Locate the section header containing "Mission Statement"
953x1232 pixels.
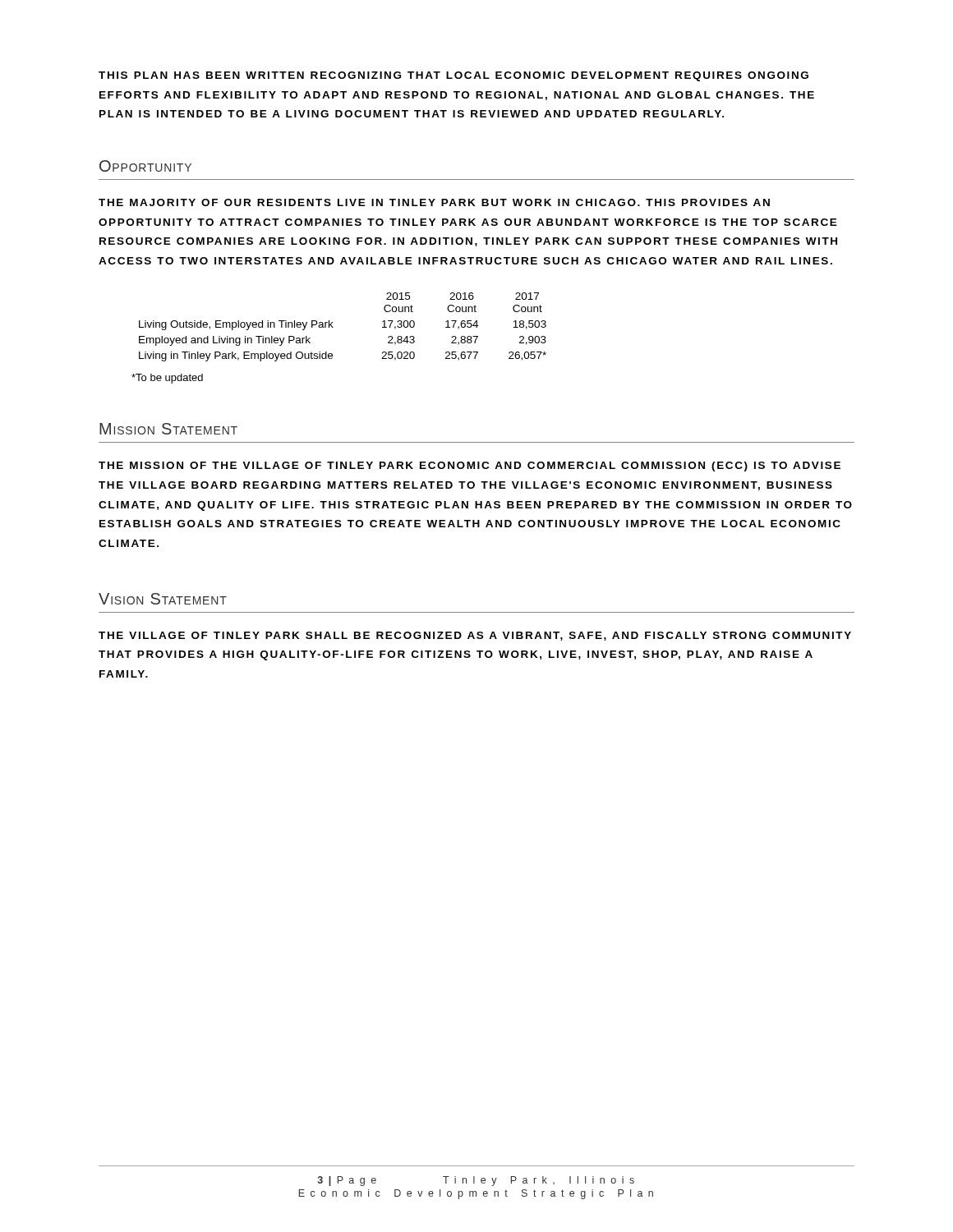(168, 429)
